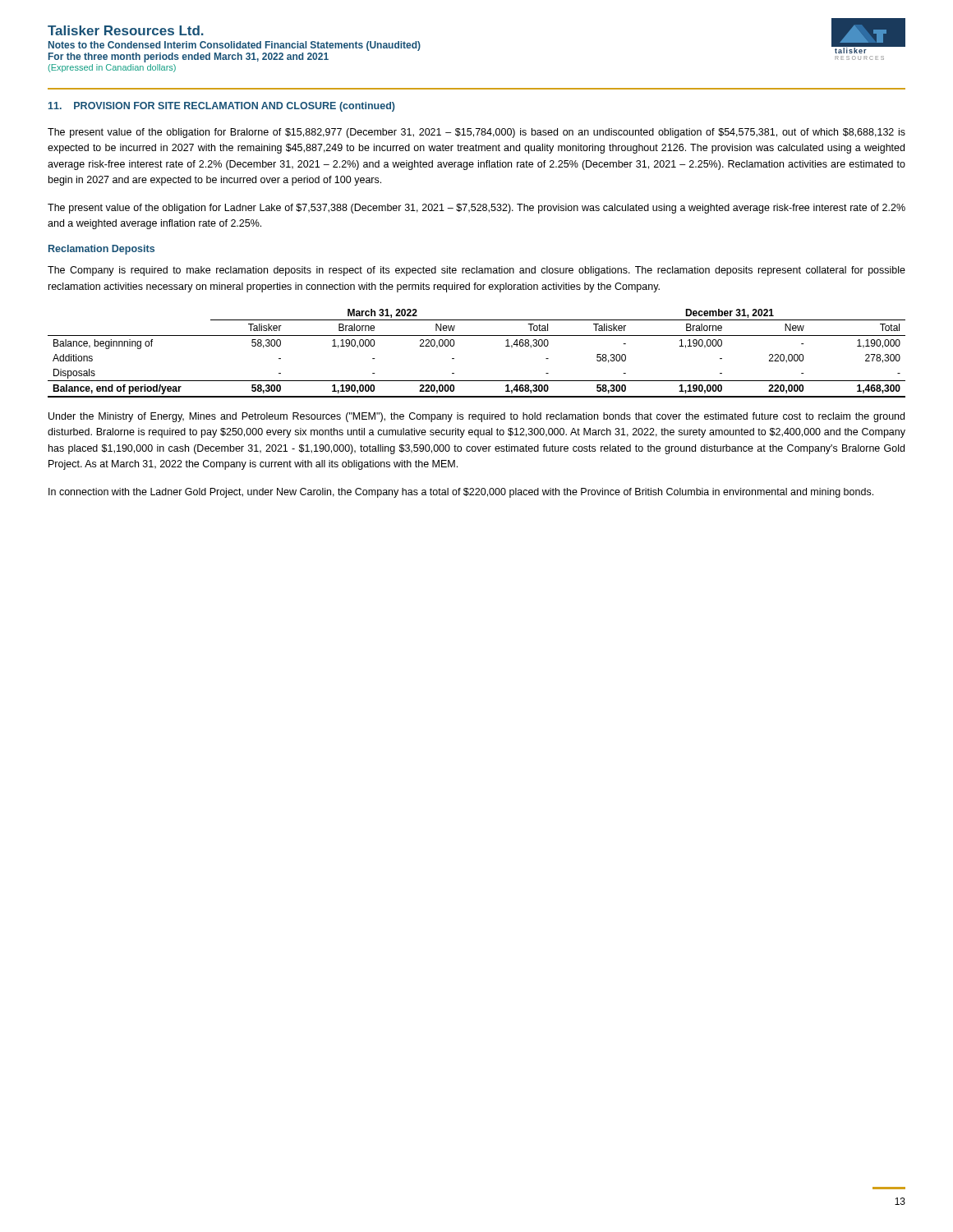Find the text block starting "Under the Ministry of Energy,"

click(x=476, y=440)
